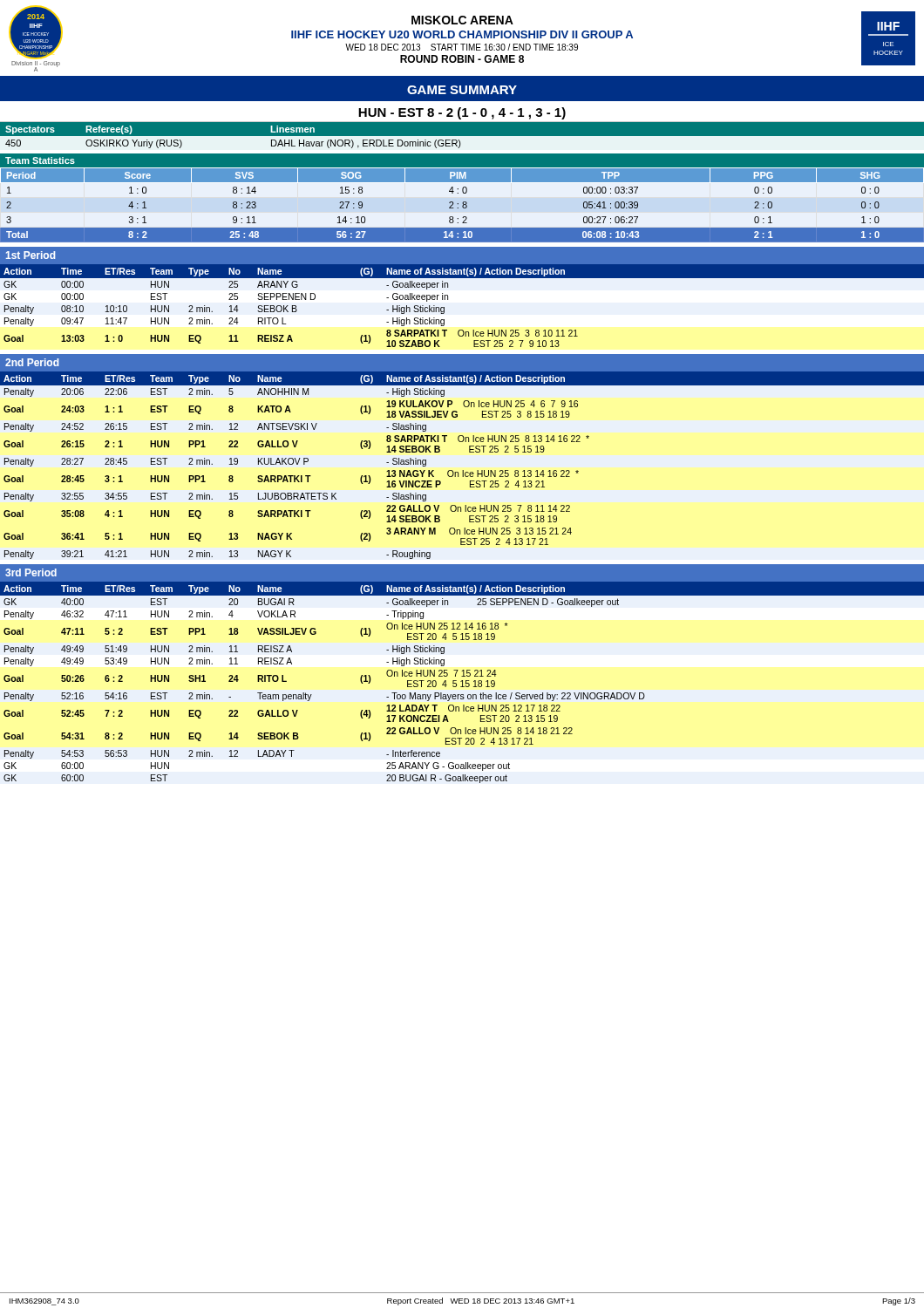The image size is (924, 1308).
Task: Locate the table with the text "OSKIRKO Yuriy (RUS)"
Action: 462,136
